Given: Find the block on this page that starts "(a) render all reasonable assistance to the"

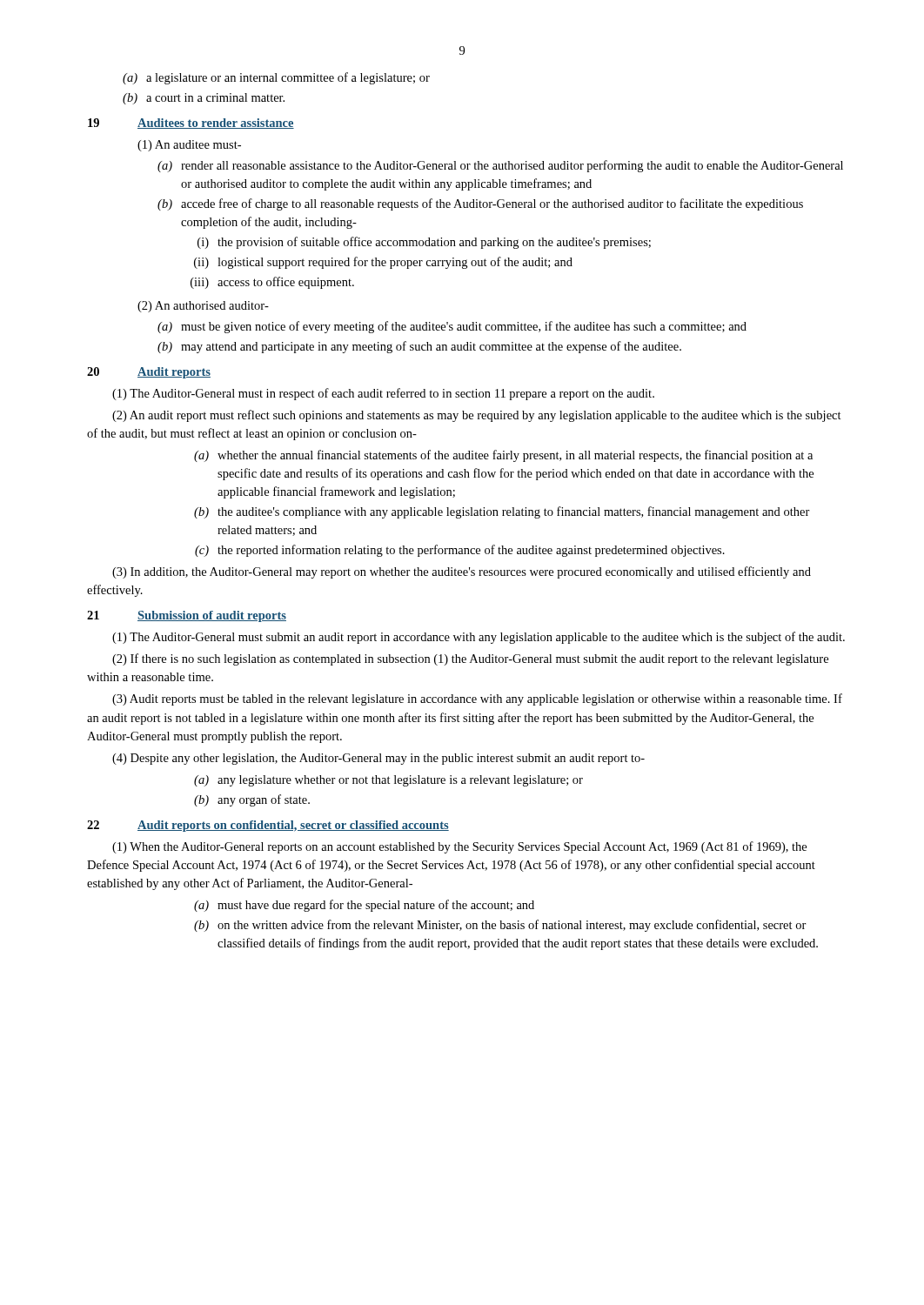Looking at the screenshot, I should [x=466, y=175].
